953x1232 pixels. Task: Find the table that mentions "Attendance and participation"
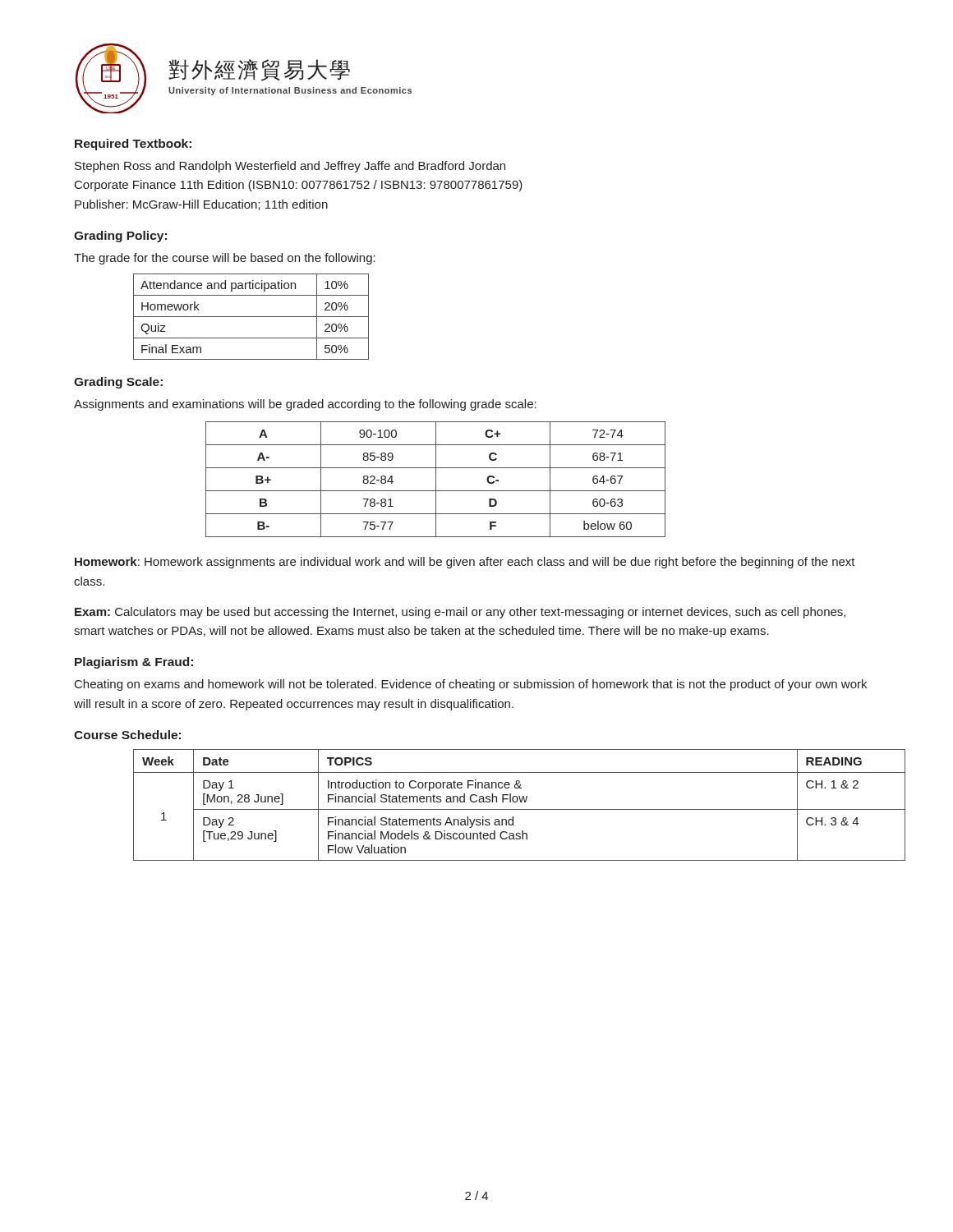coord(491,317)
